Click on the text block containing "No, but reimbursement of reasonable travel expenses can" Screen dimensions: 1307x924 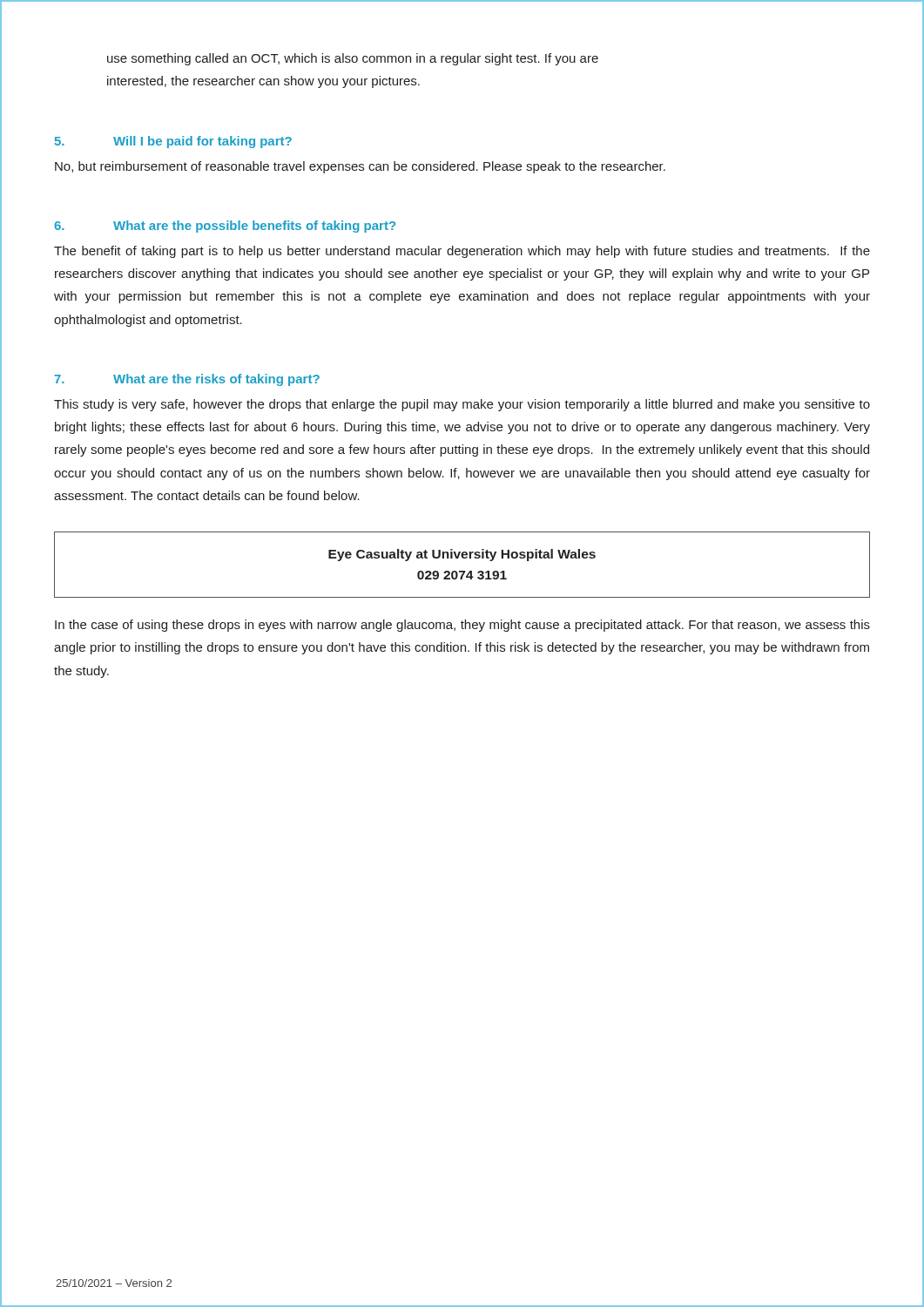click(x=360, y=166)
